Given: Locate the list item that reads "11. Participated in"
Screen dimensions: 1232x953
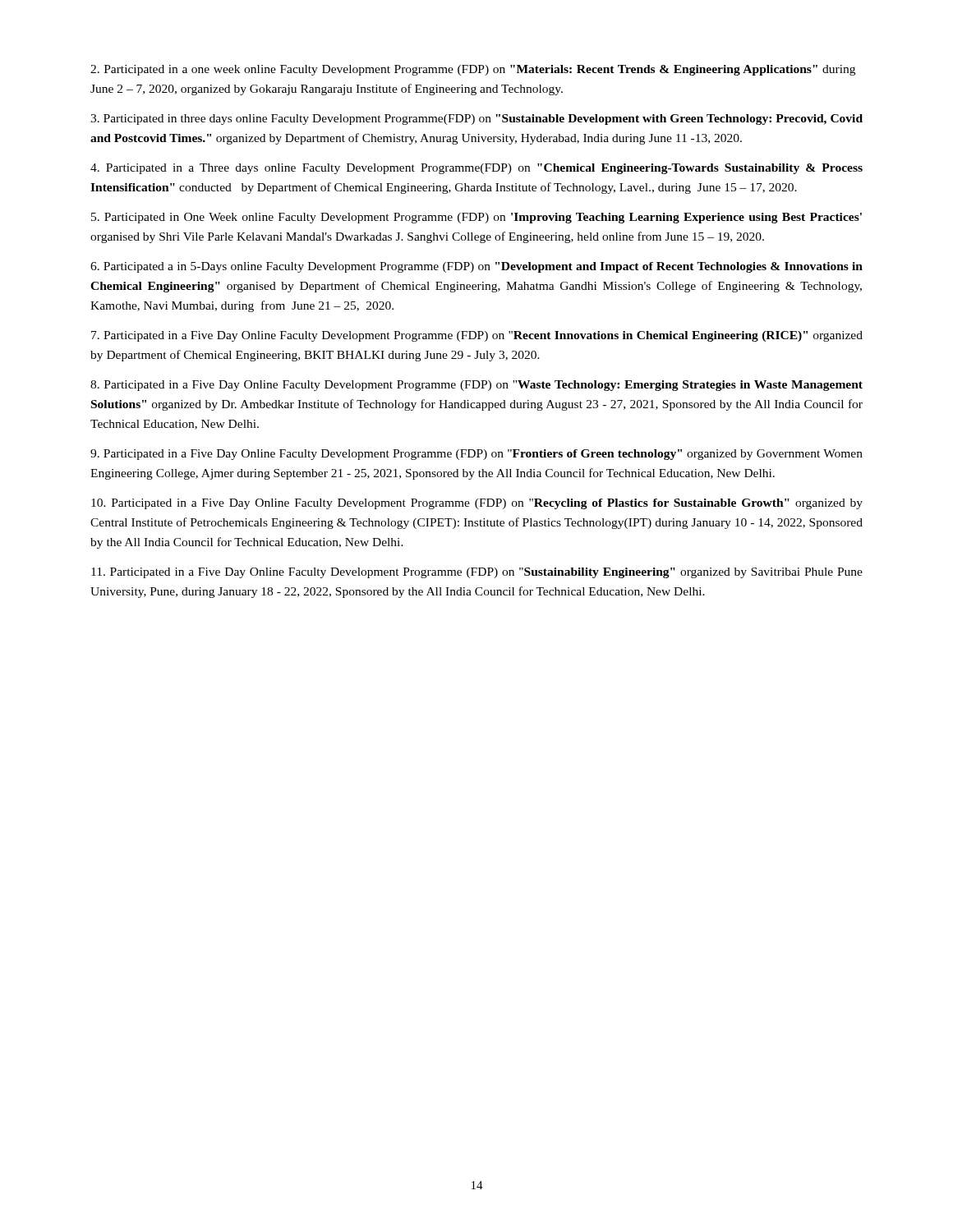Looking at the screenshot, I should [x=476, y=581].
